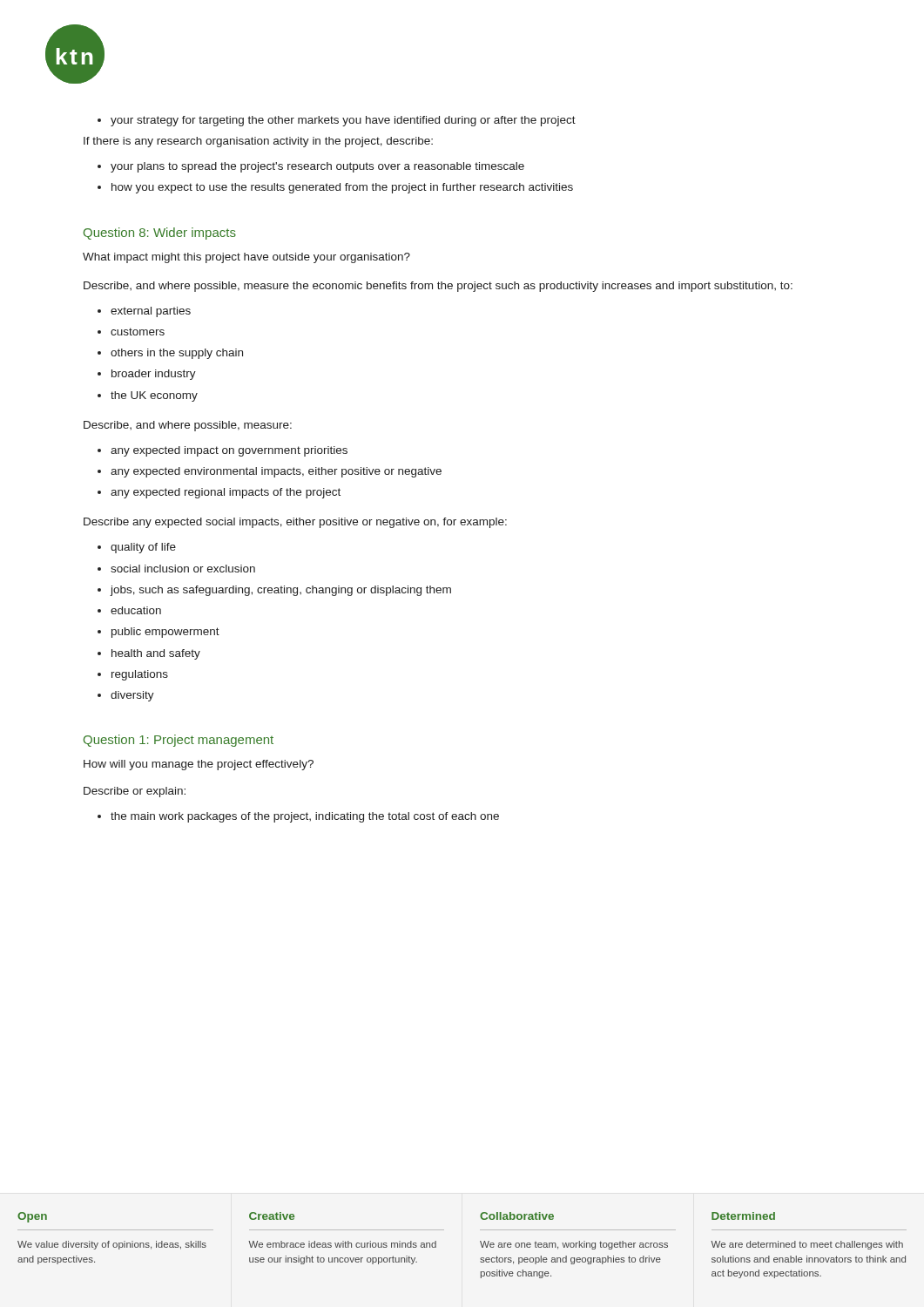Viewport: 924px width, 1307px height.
Task: Point to the block beginning "What impact might"
Action: coord(246,256)
